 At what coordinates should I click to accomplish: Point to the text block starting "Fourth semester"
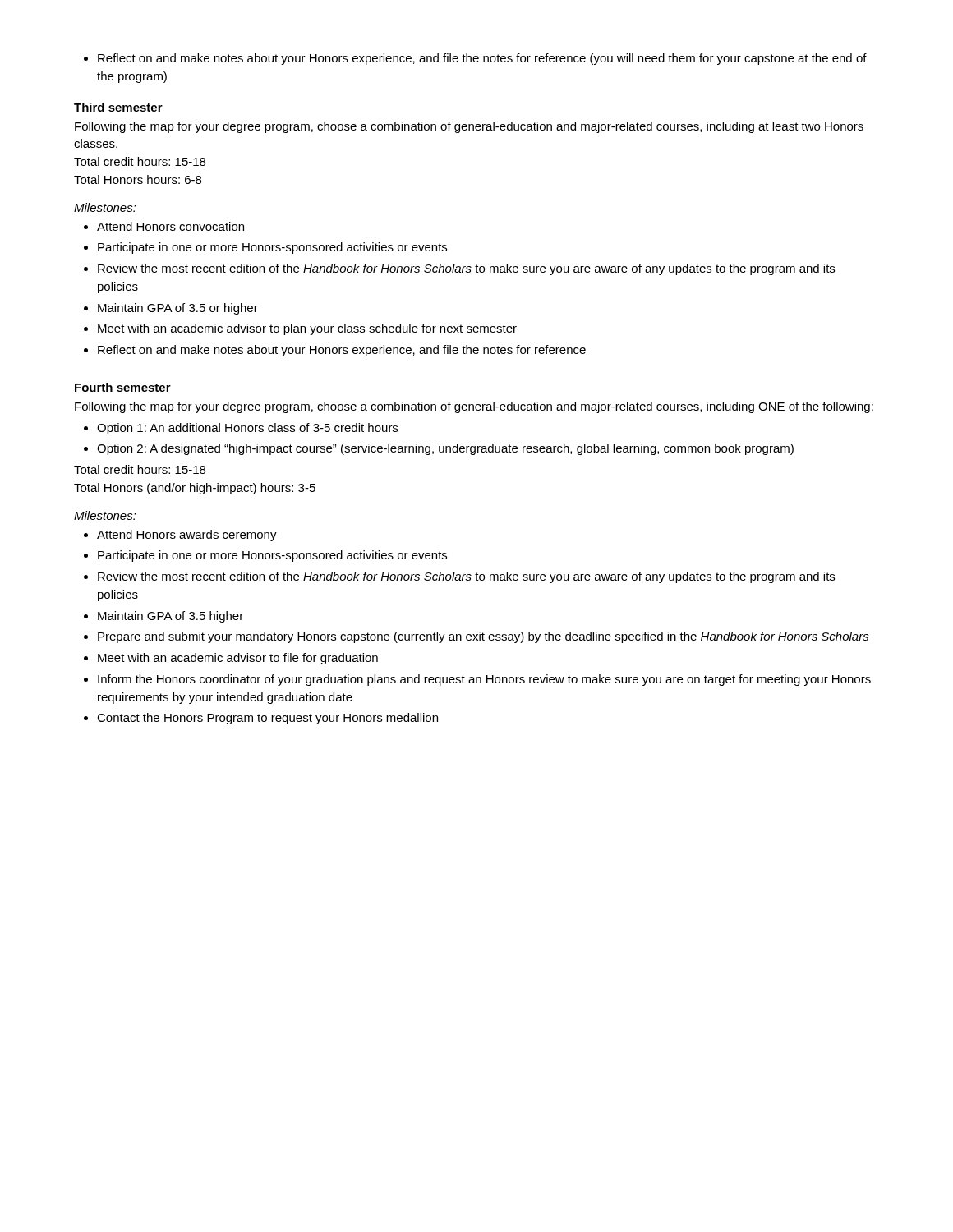pyautogui.click(x=122, y=387)
